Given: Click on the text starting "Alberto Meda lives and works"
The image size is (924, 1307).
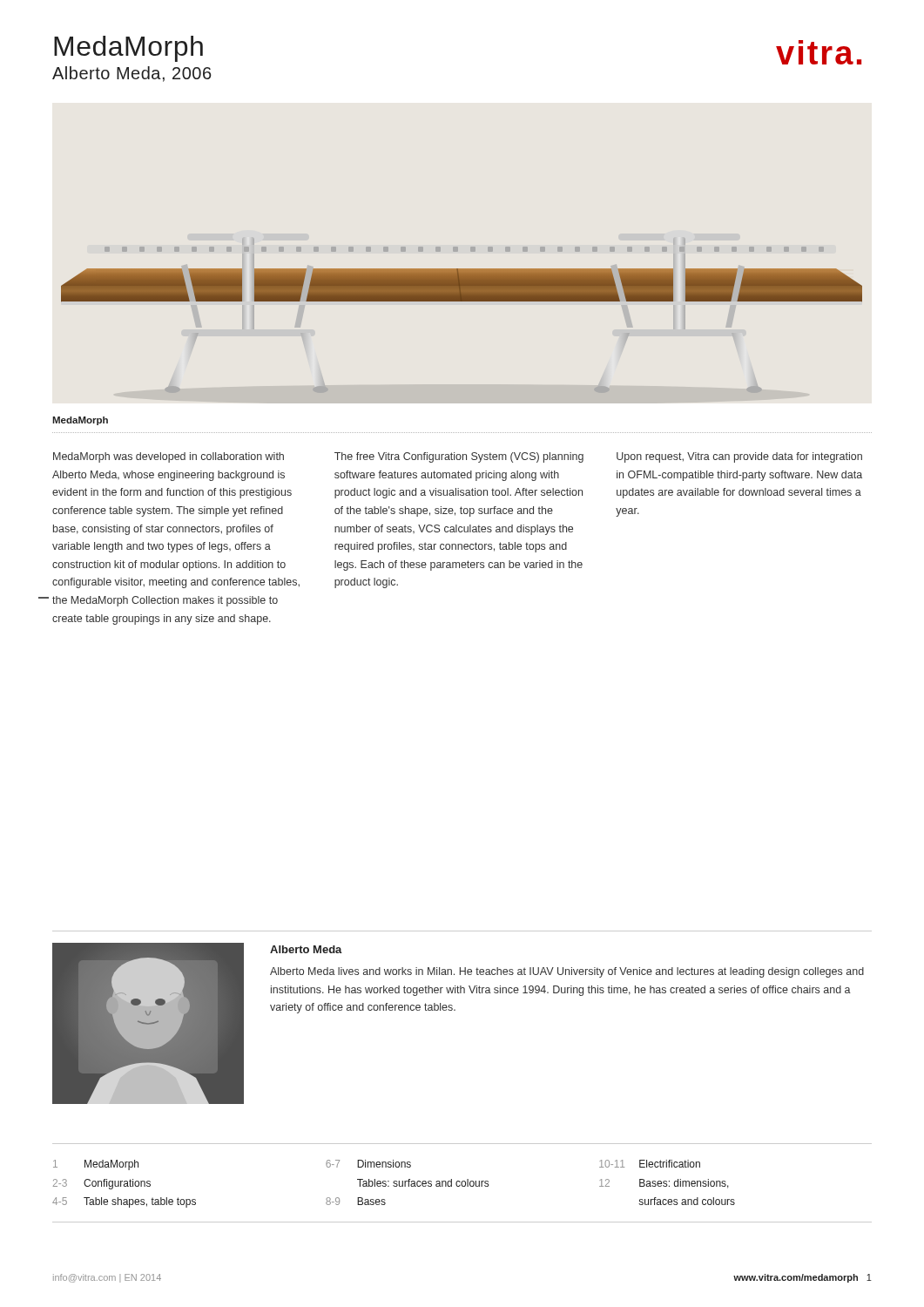Looking at the screenshot, I should [x=567, y=990].
